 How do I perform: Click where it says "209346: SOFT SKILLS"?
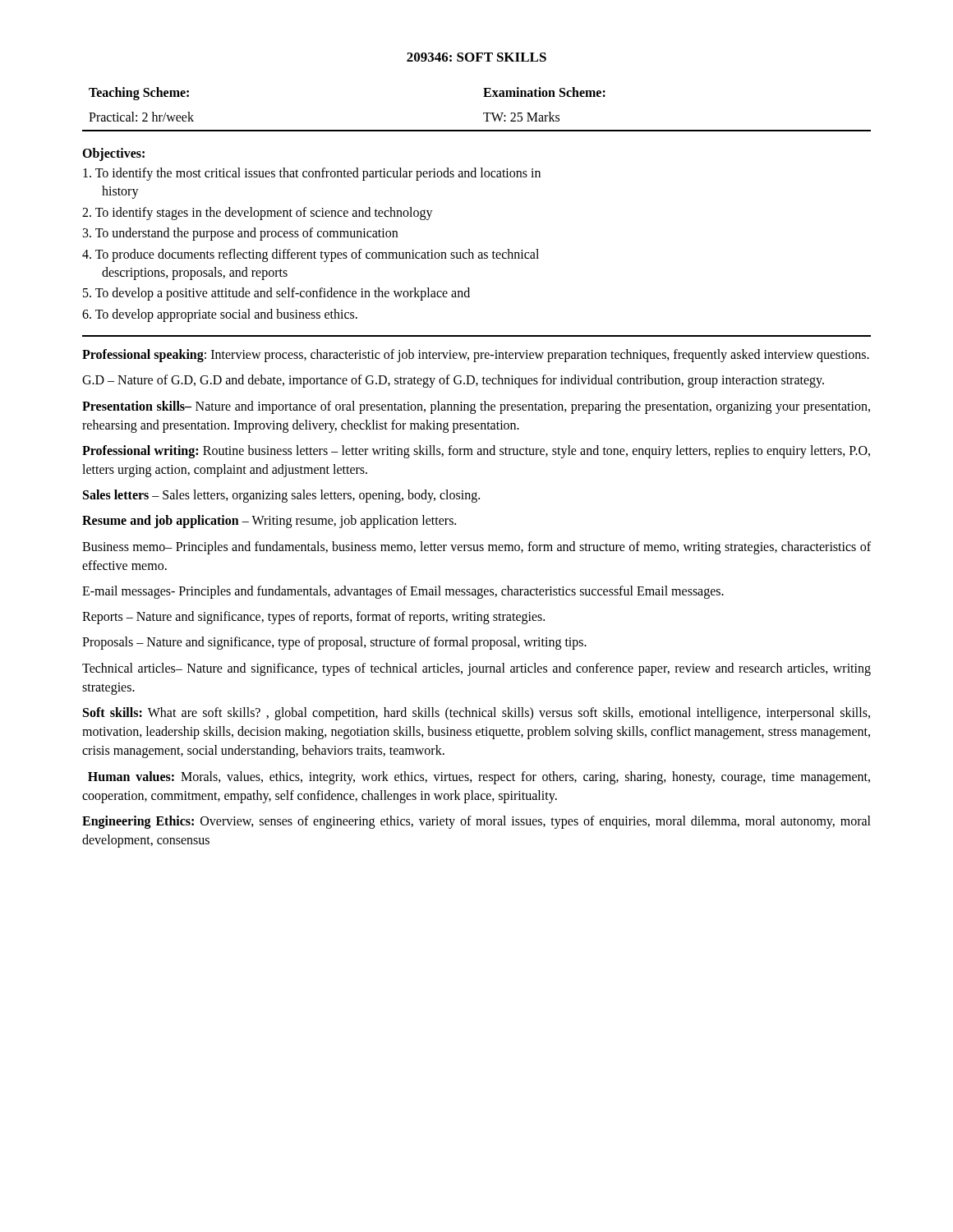[476, 57]
